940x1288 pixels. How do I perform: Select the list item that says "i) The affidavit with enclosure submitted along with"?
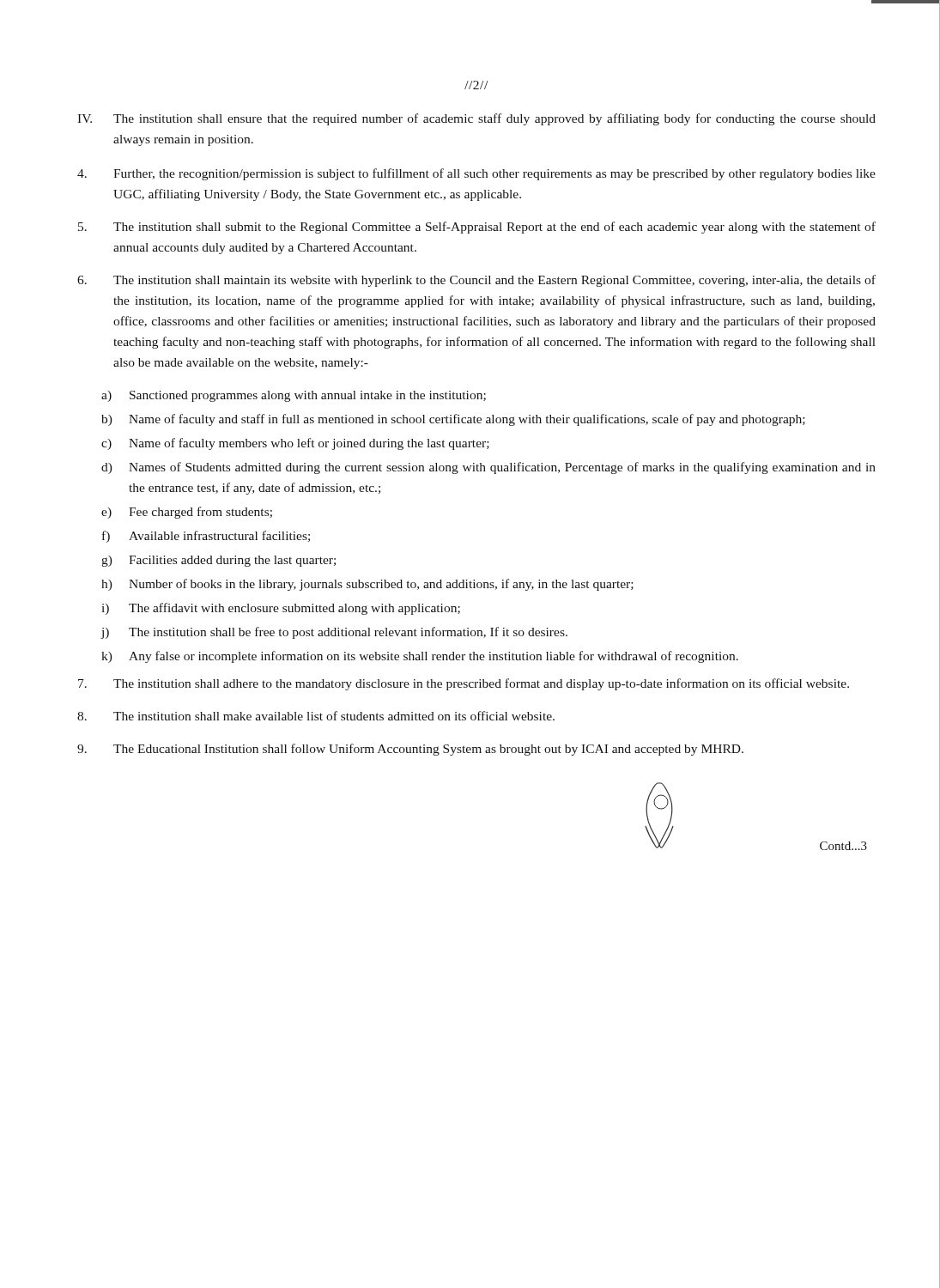(281, 609)
